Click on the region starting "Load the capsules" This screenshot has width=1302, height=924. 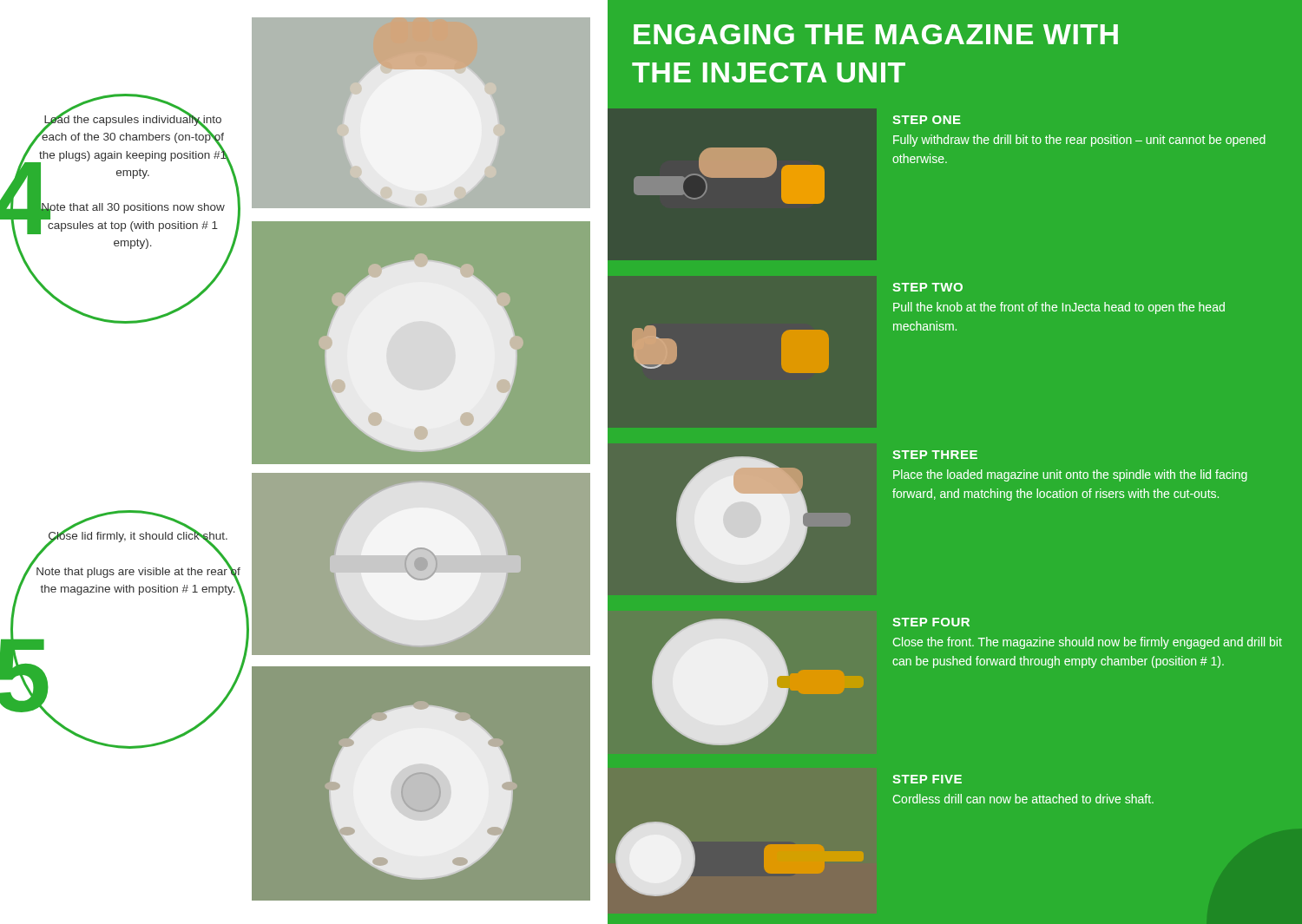[133, 181]
